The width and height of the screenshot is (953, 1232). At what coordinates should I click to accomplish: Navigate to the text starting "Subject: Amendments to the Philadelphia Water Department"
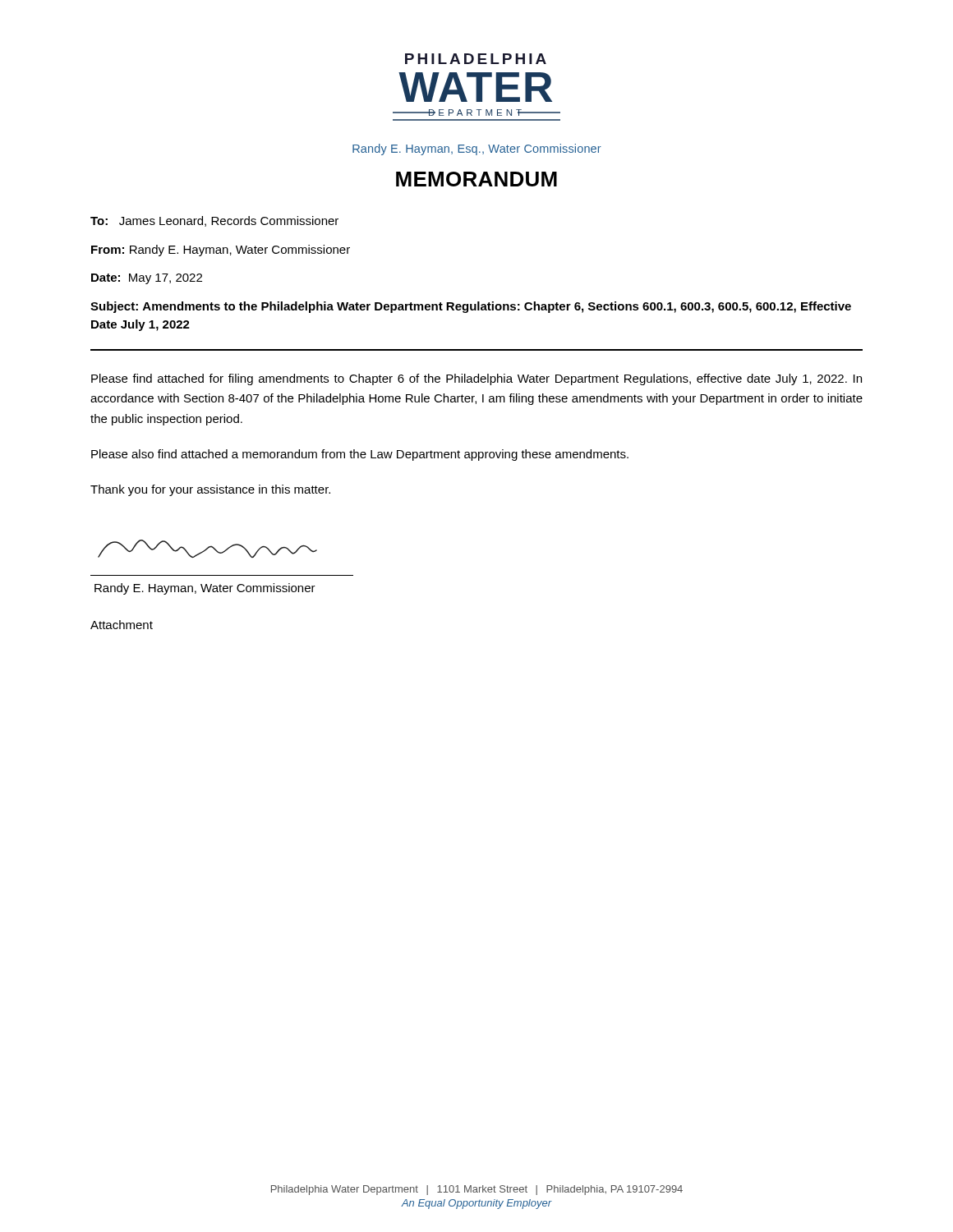[471, 315]
